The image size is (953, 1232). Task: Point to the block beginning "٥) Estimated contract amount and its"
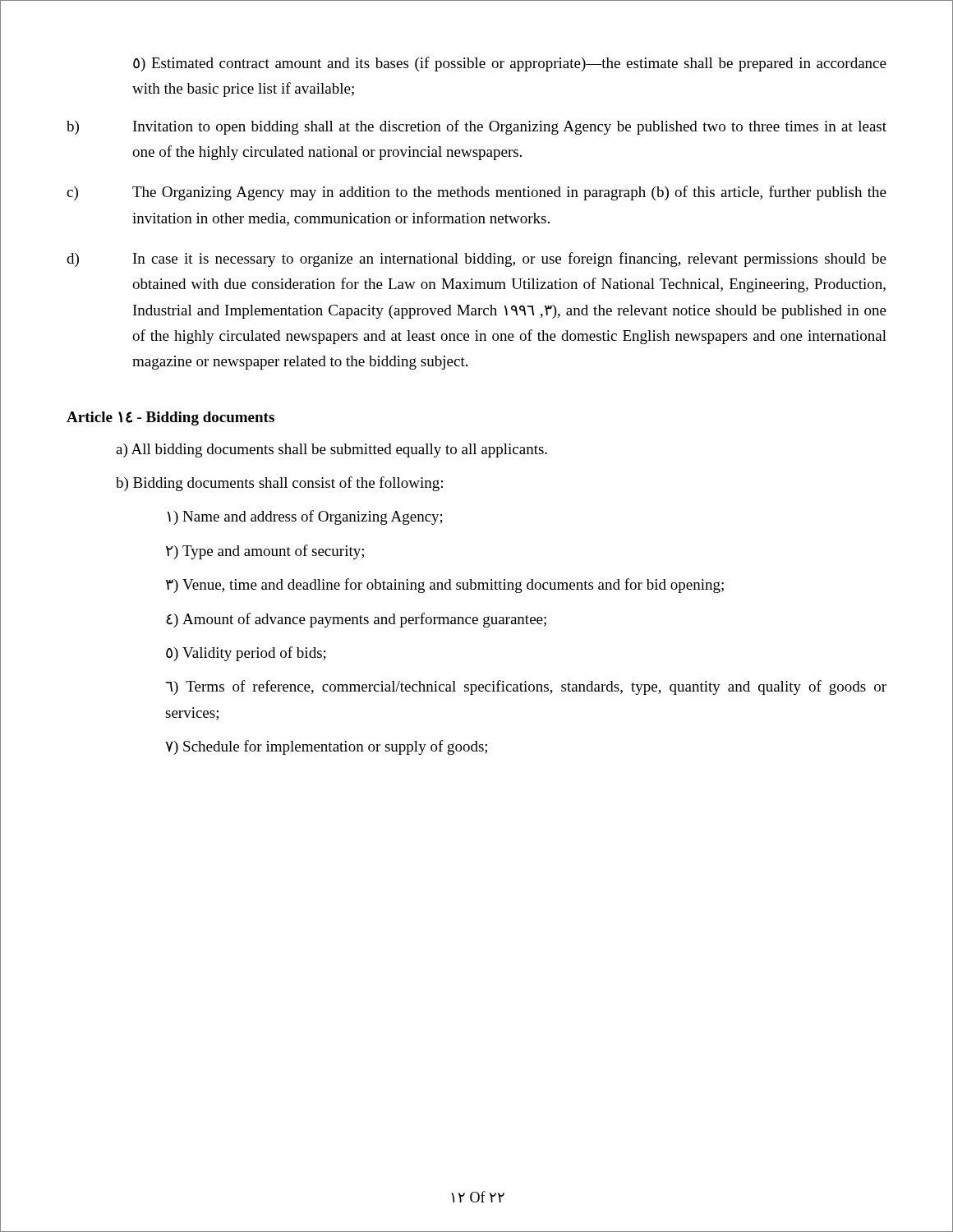pos(509,76)
